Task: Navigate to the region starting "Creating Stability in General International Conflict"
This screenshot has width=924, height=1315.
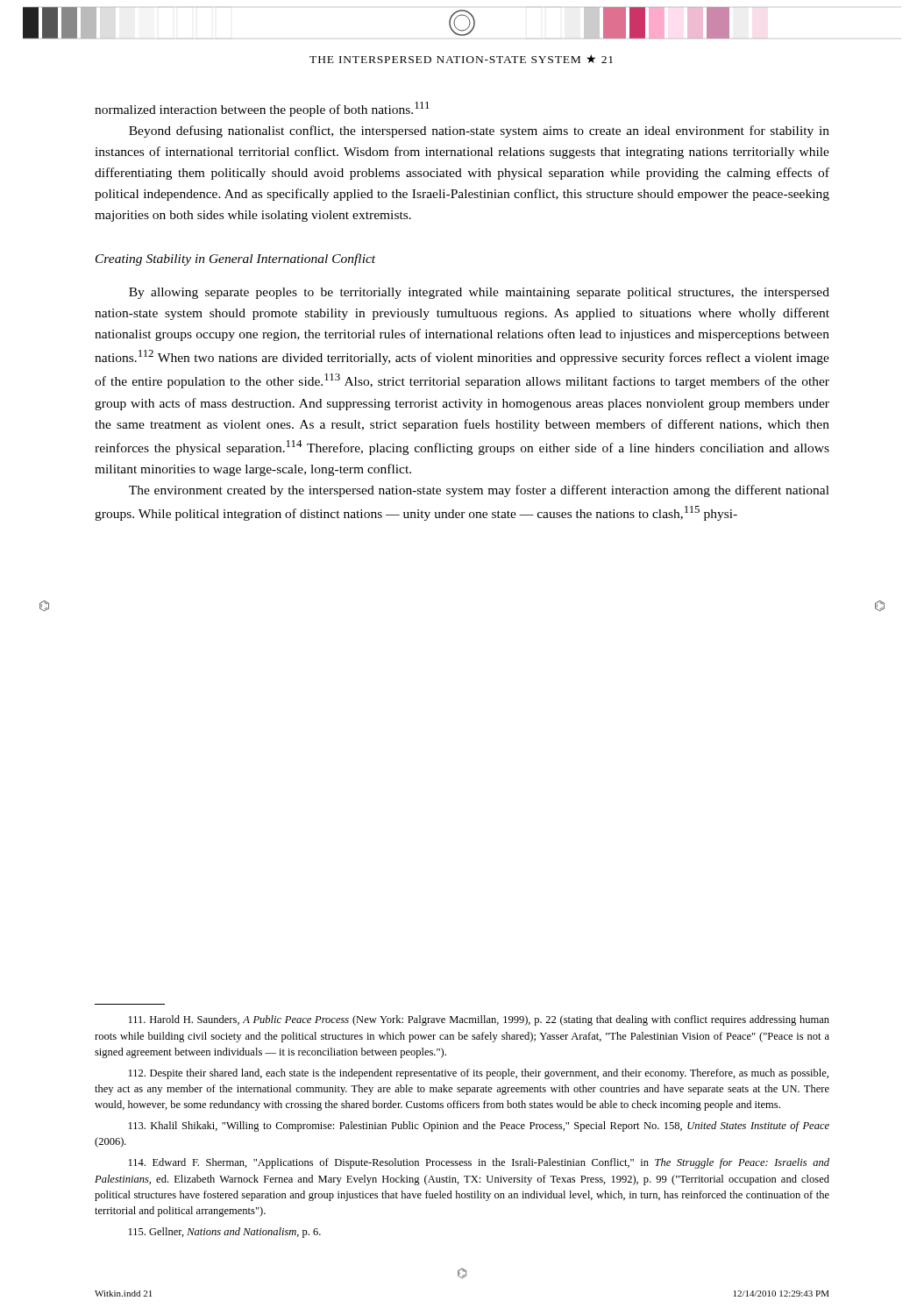Action: (235, 258)
